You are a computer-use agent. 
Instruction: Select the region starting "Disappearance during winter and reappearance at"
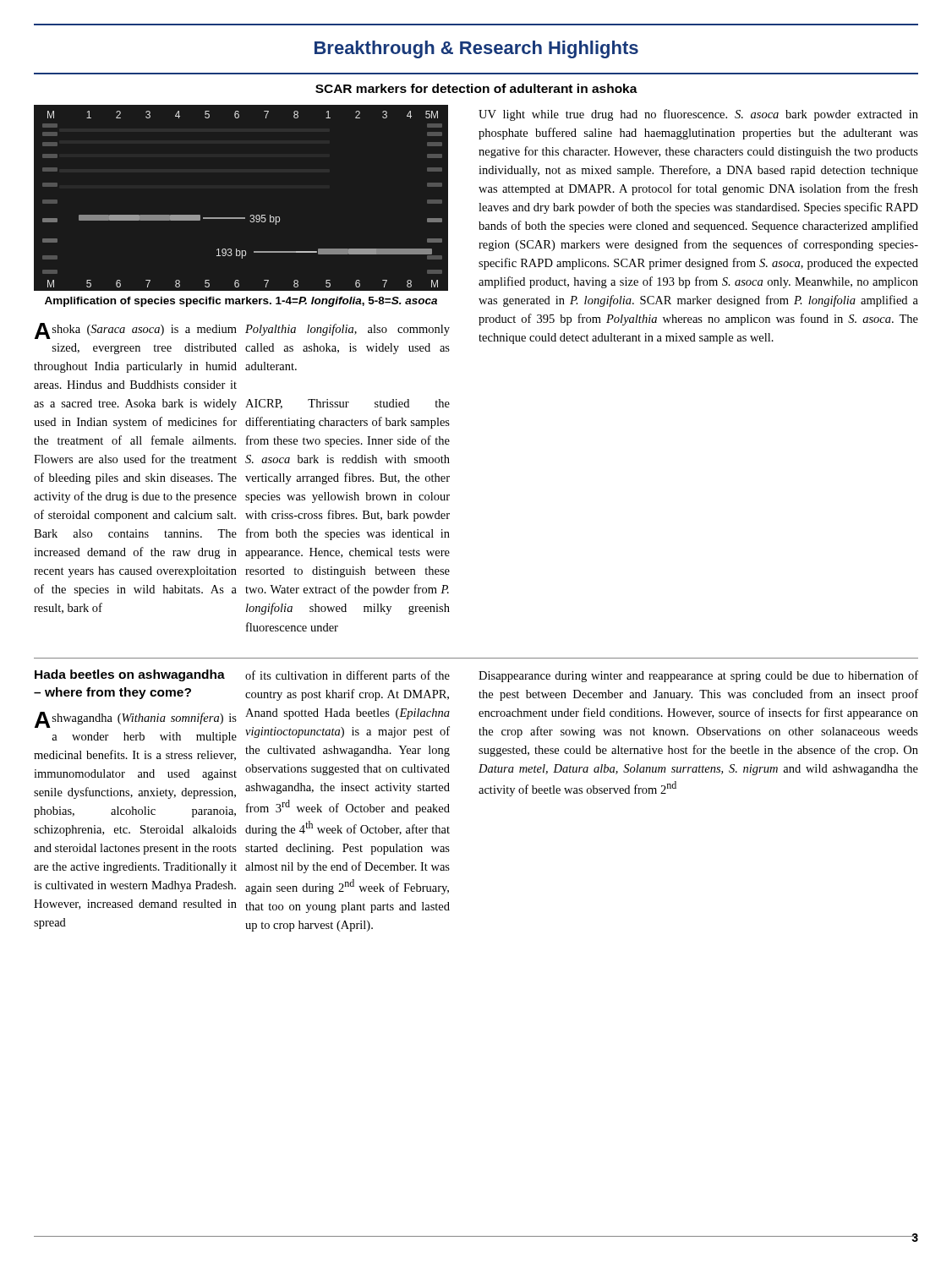pos(698,732)
